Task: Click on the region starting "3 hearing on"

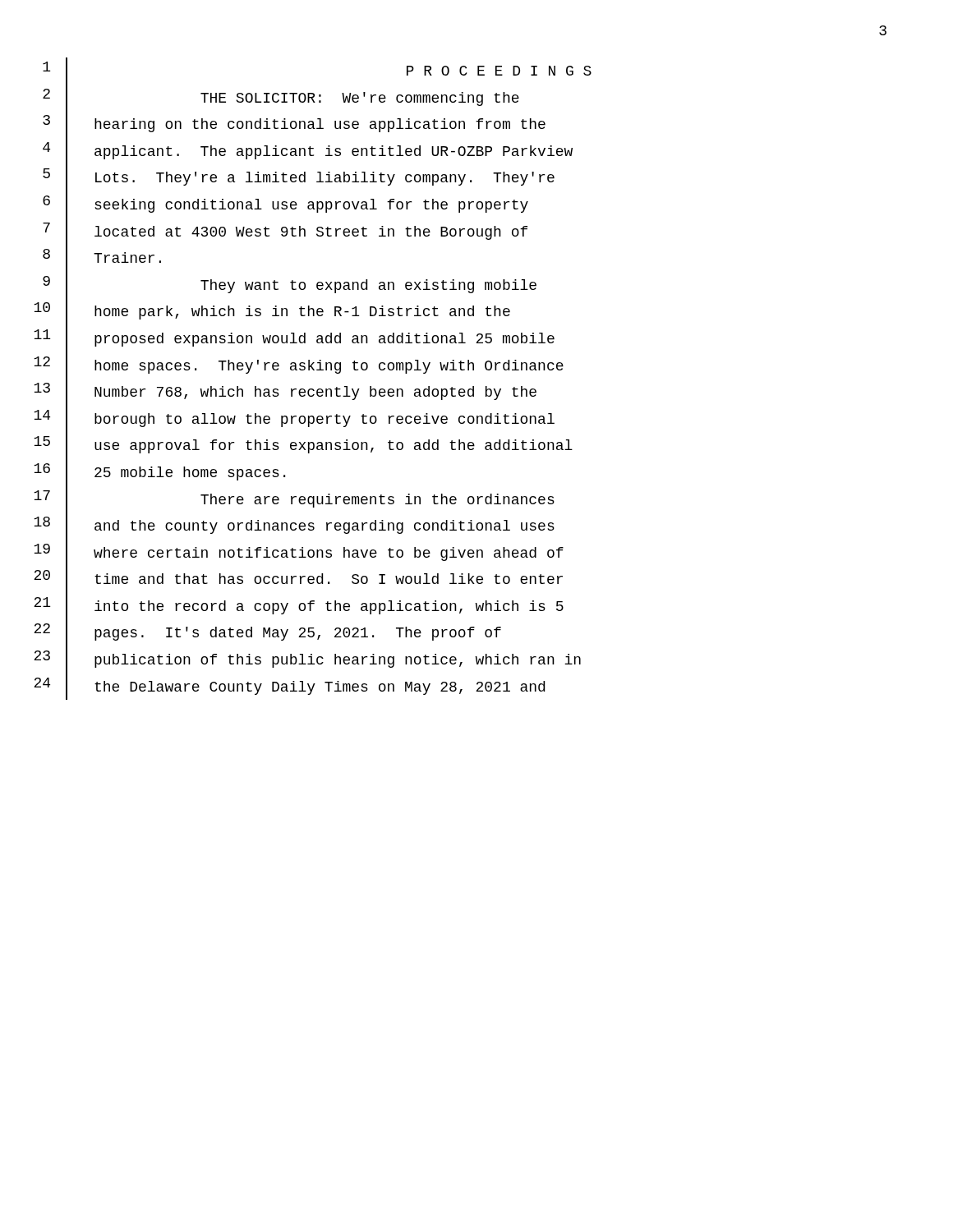Action: (x=476, y=124)
